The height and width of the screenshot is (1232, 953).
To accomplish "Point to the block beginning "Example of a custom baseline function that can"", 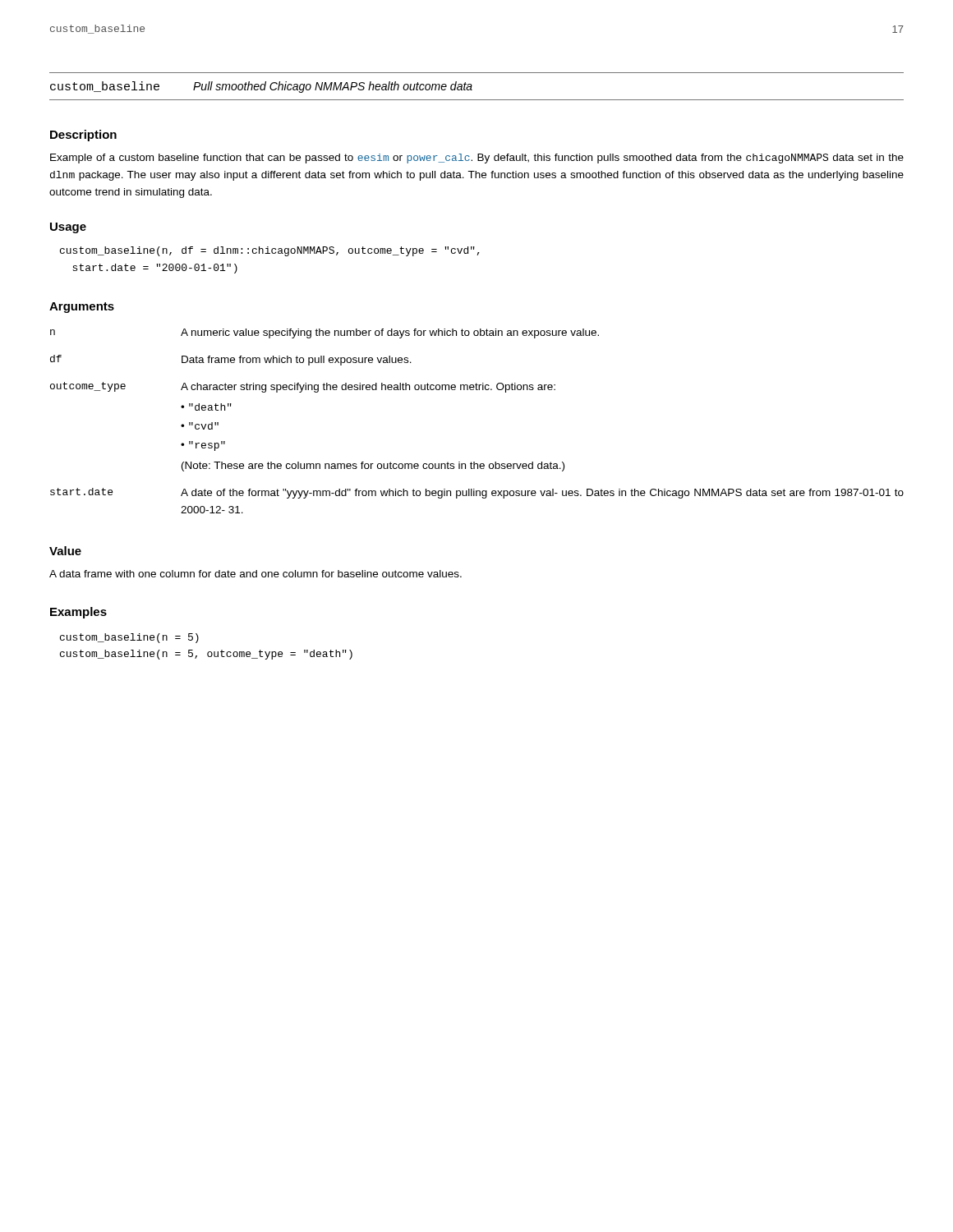I will click(476, 175).
